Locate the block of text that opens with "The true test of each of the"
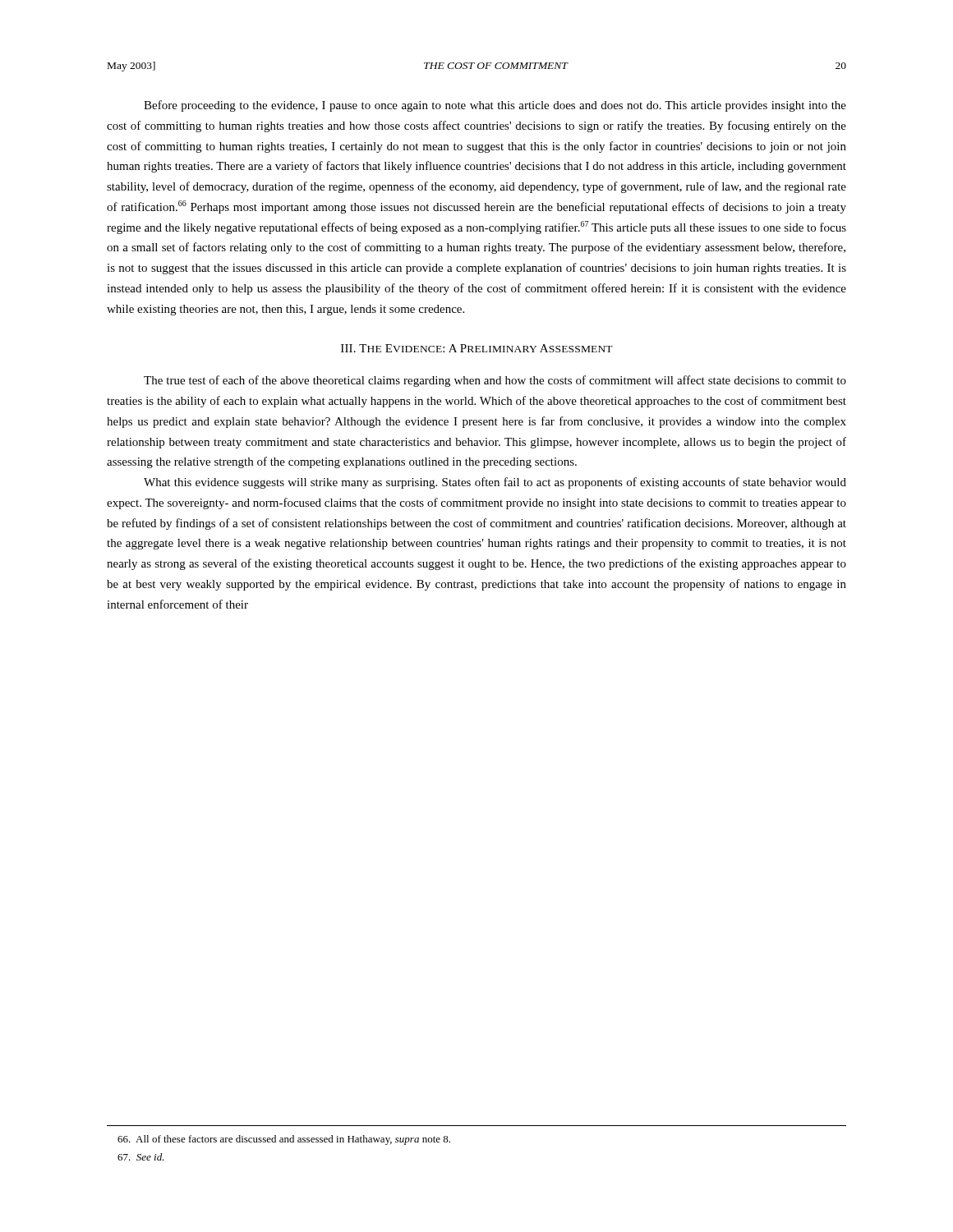The width and height of the screenshot is (953, 1232). click(x=476, y=493)
